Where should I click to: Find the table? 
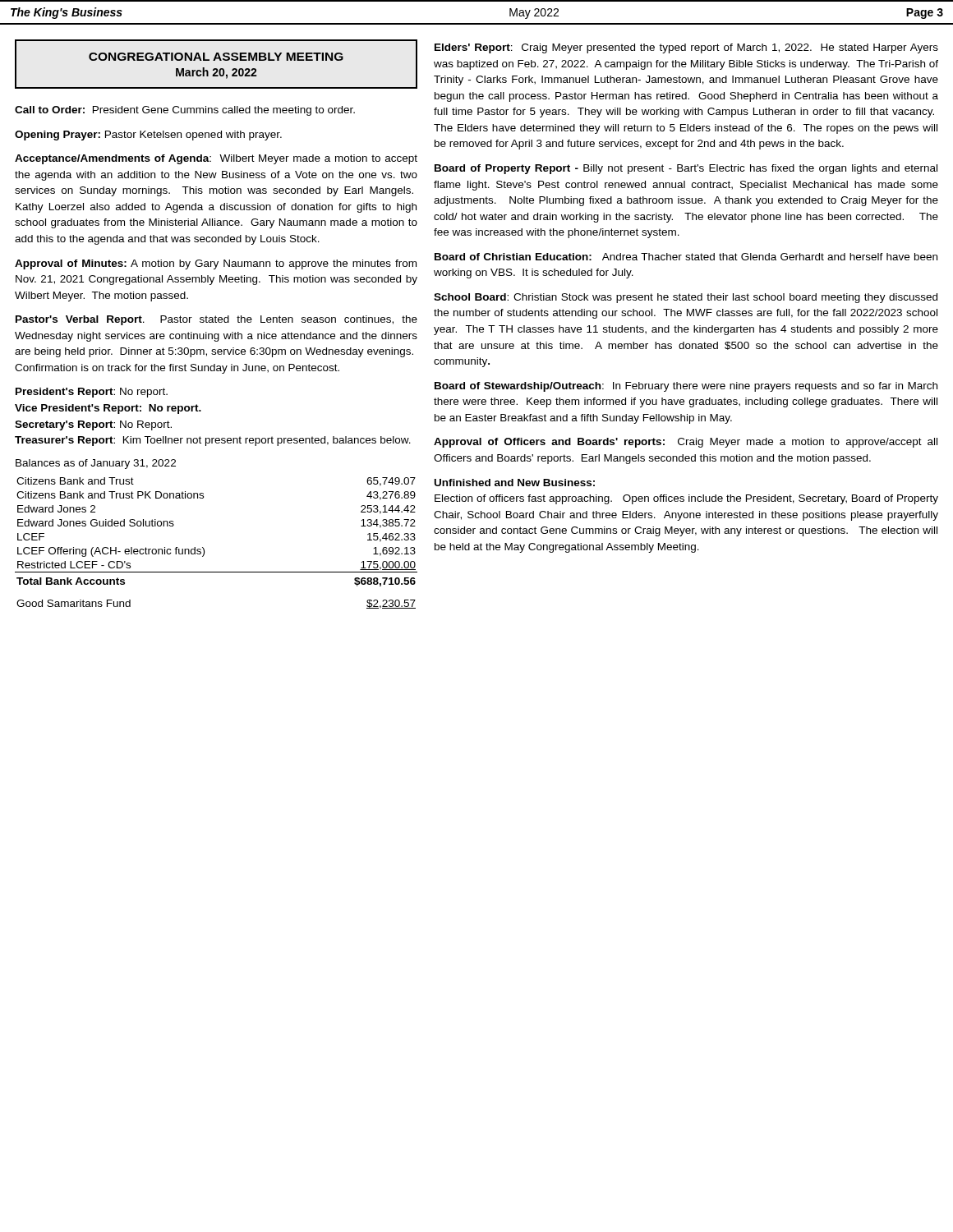tap(216, 542)
